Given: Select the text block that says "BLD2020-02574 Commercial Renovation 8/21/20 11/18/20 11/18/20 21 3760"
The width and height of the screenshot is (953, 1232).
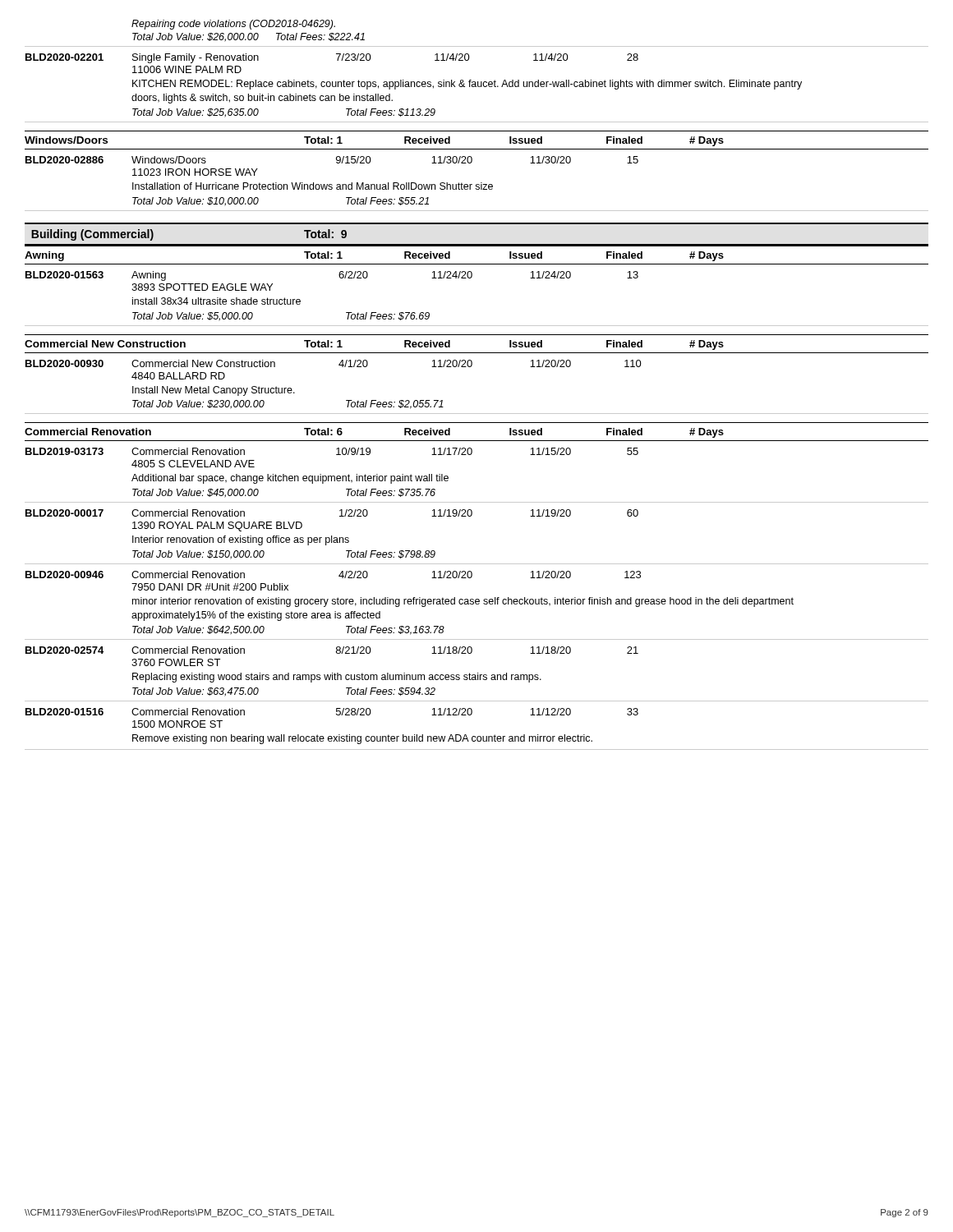Looking at the screenshot, I should 476,670.
